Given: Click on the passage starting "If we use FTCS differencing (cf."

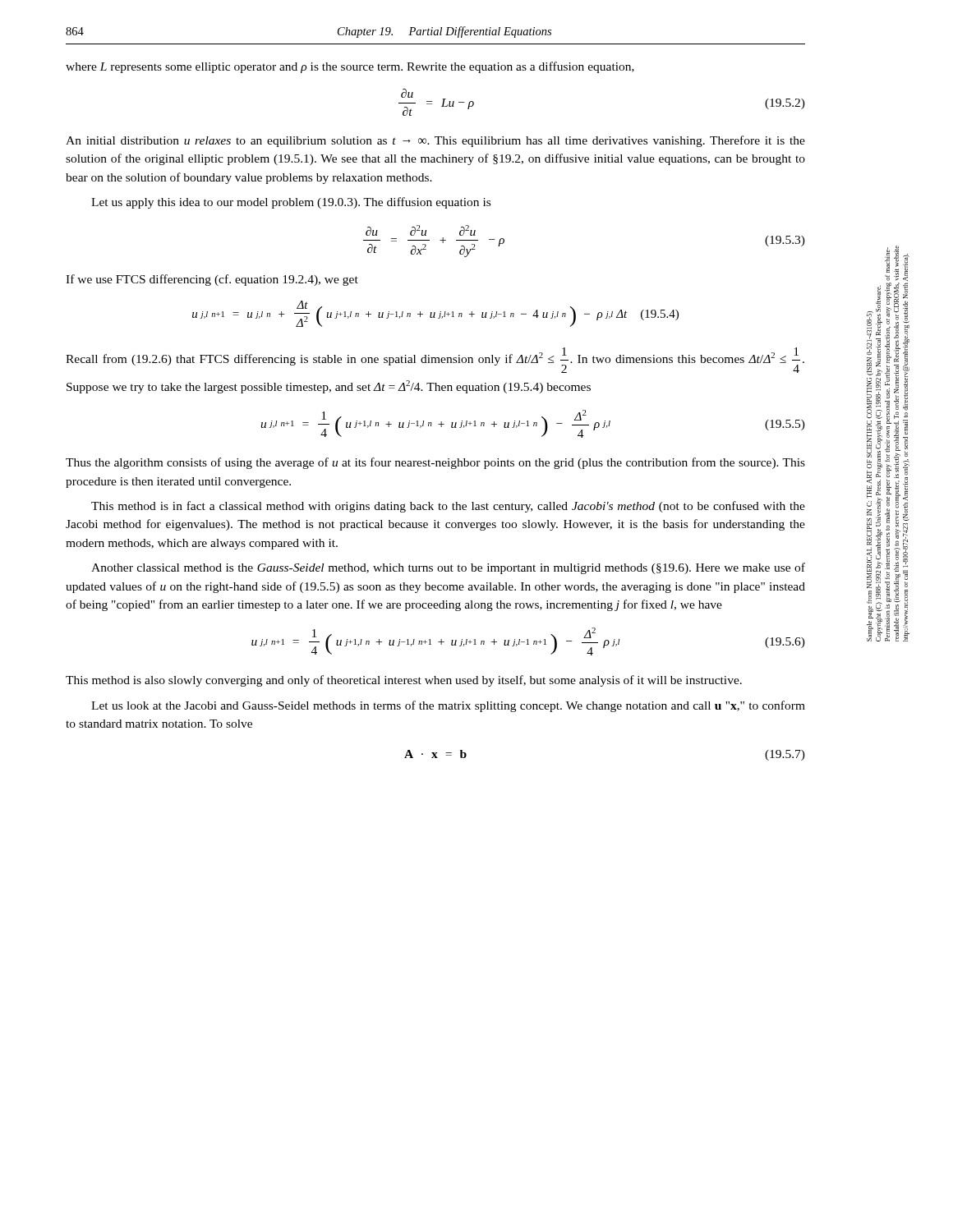Looking at the screenshot, I should click(212, 279).
